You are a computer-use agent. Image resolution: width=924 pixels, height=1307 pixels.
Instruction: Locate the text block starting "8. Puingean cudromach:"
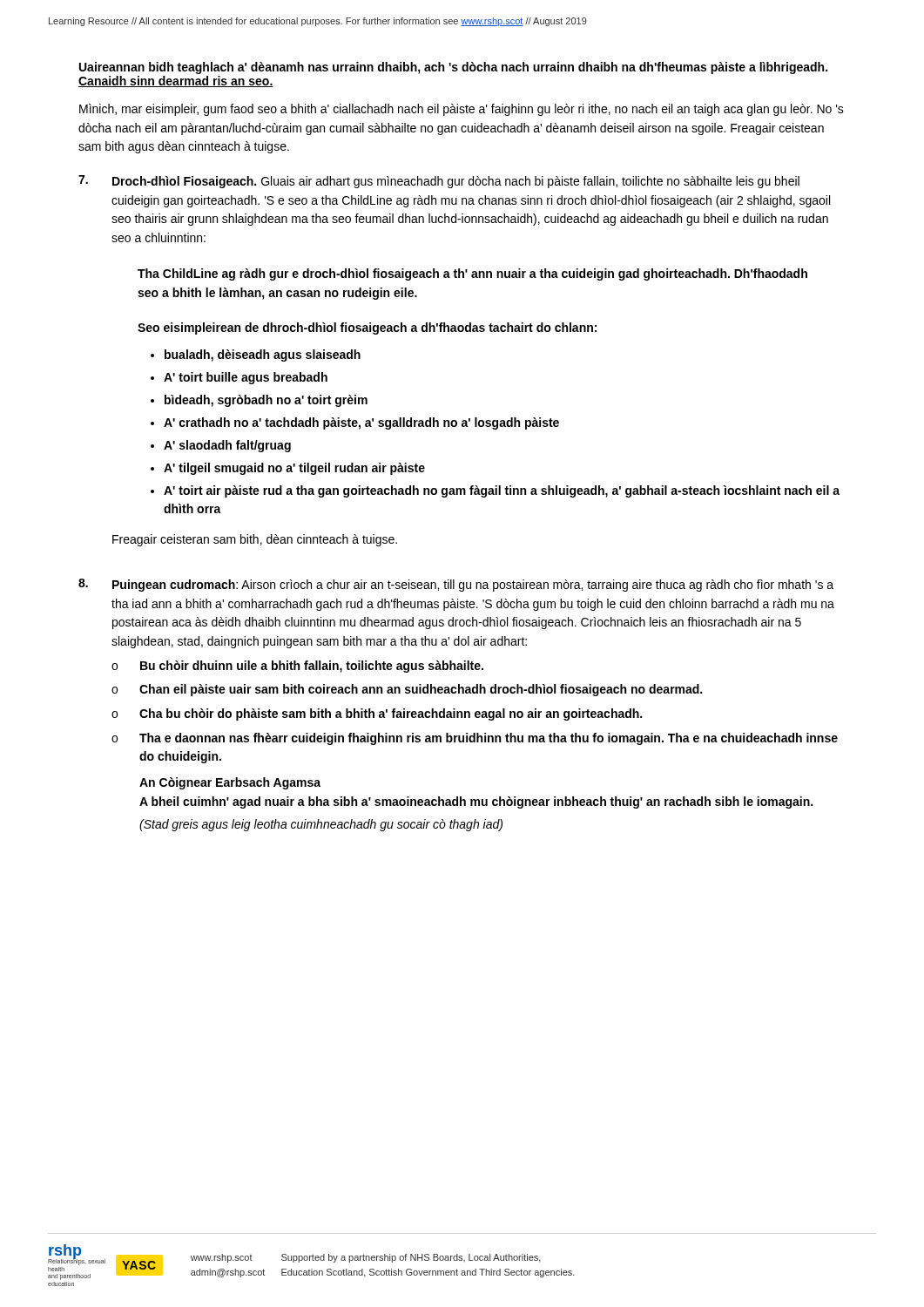tap(462, 708)
